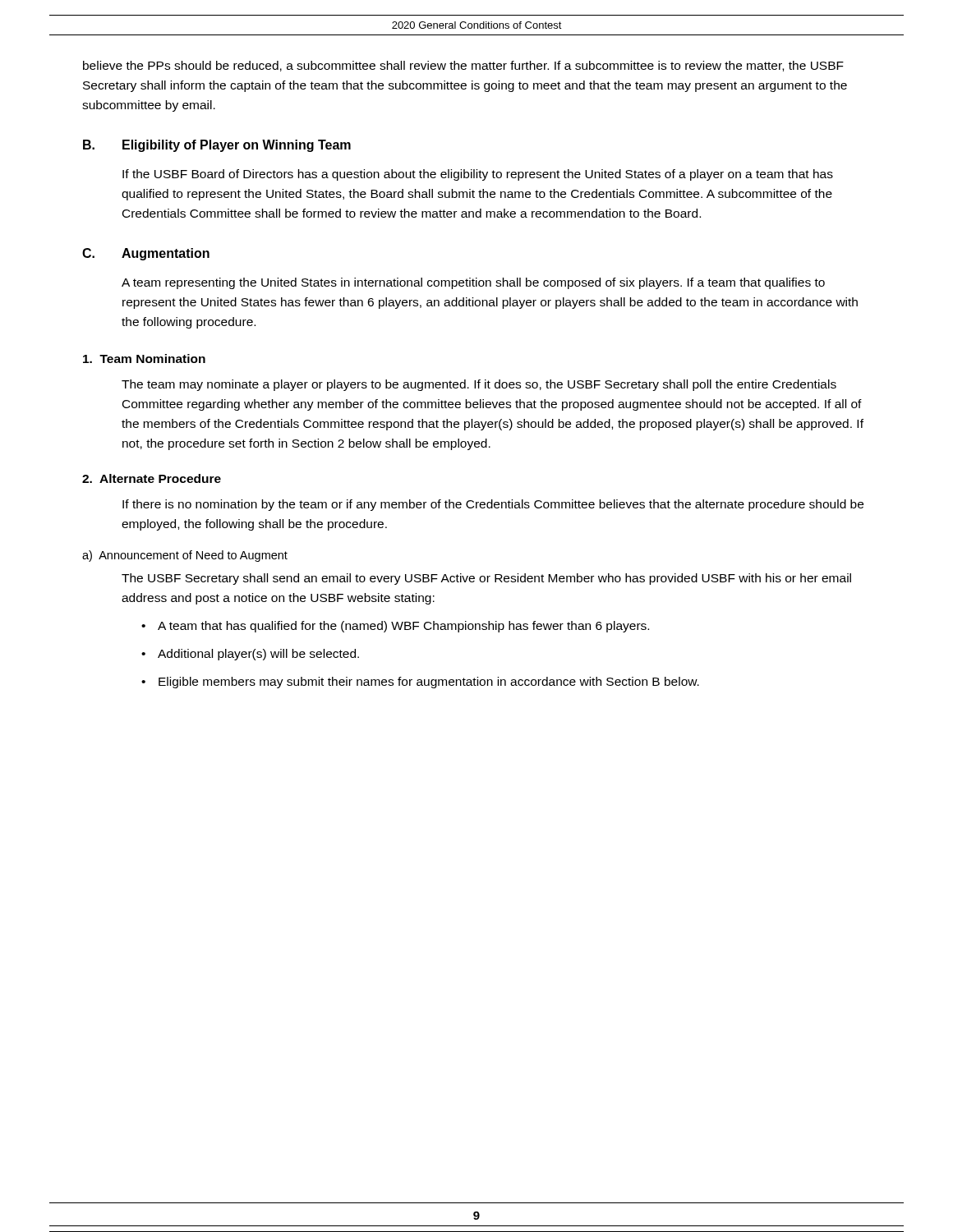Click on the region starting "C. Augmentation"
This screenshot has height=1232, width=953.
point(146,254)
